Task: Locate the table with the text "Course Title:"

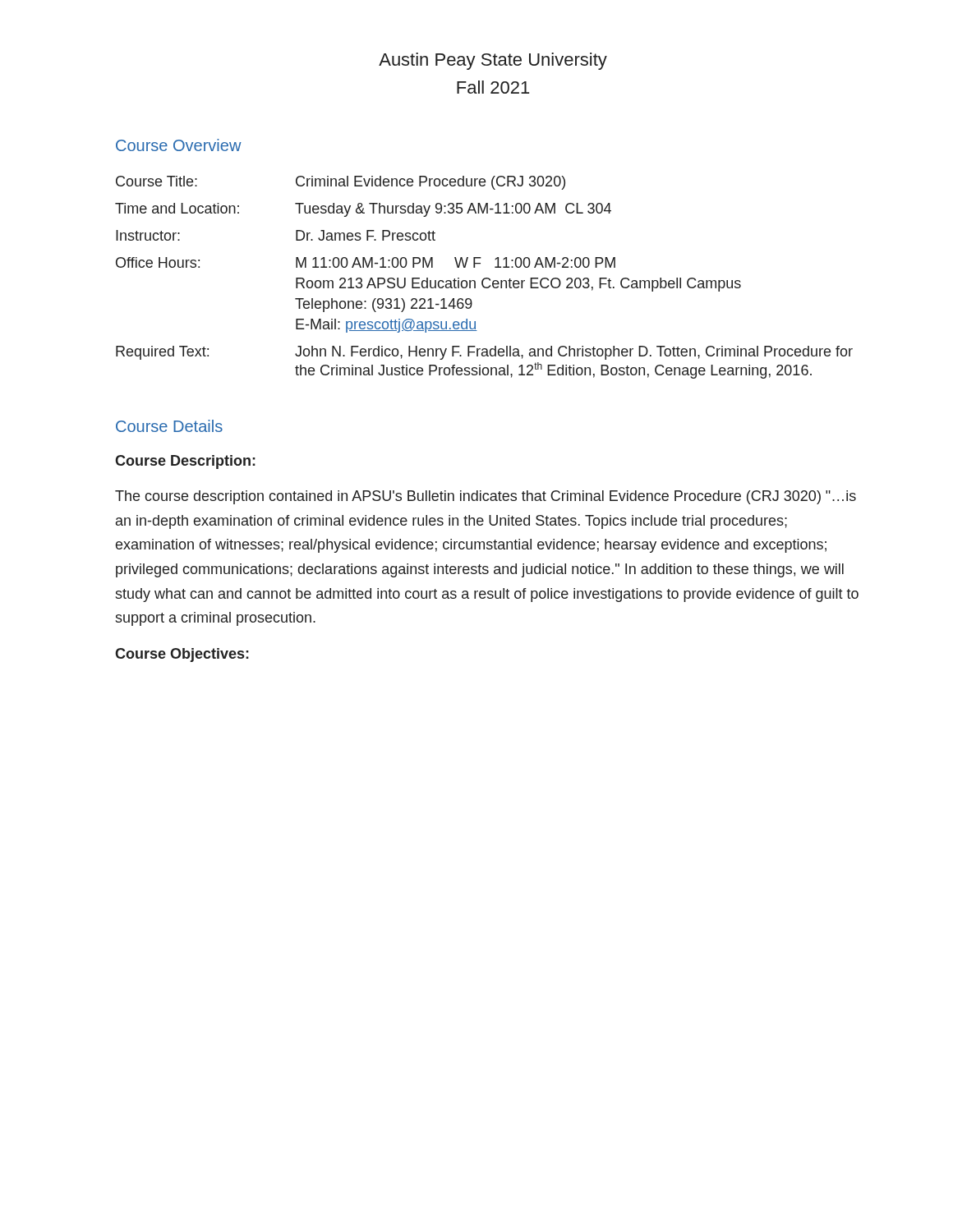Action: click(x=493, y=278)
